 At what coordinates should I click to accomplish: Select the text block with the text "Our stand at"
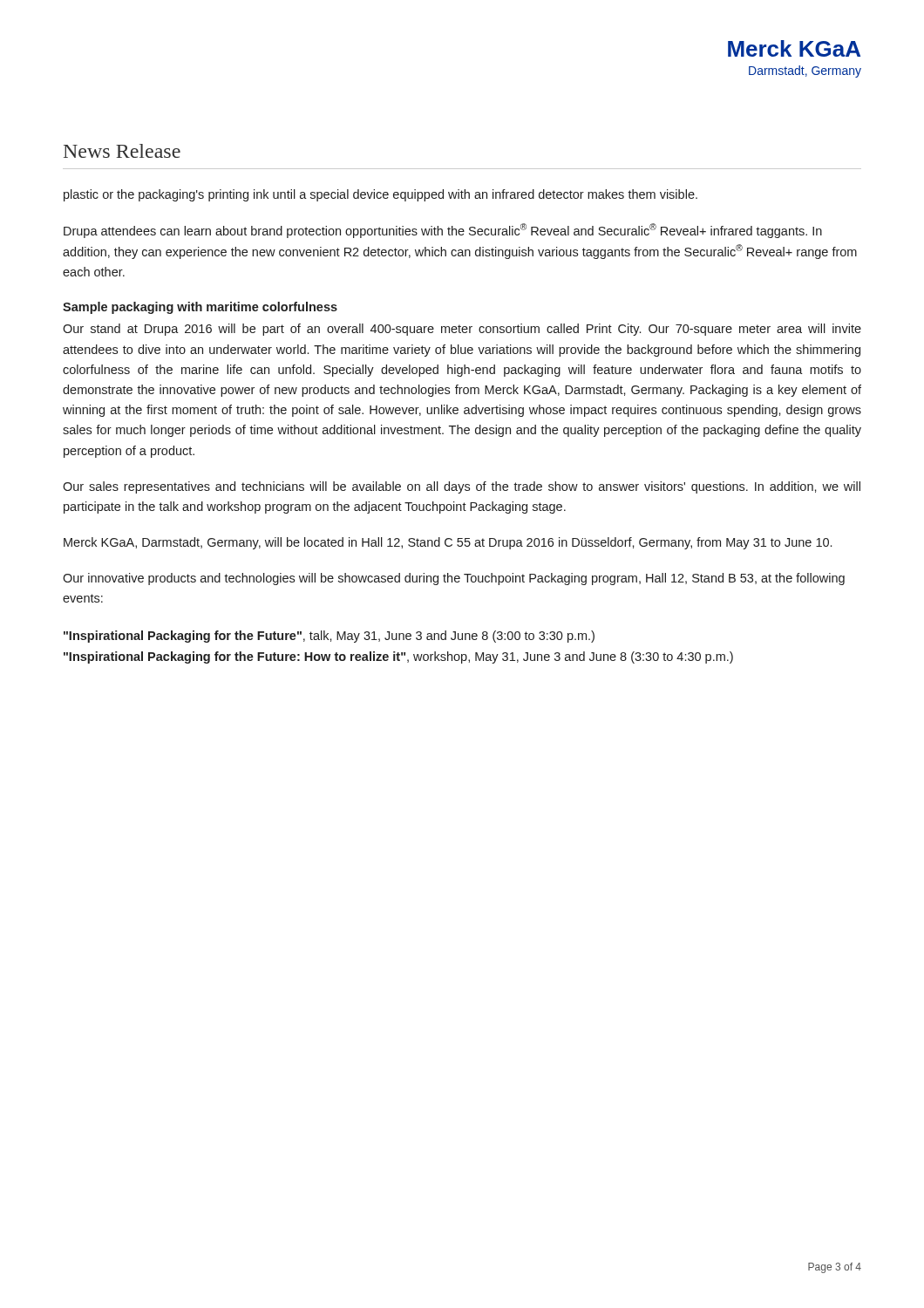click(x=462, y=390)
